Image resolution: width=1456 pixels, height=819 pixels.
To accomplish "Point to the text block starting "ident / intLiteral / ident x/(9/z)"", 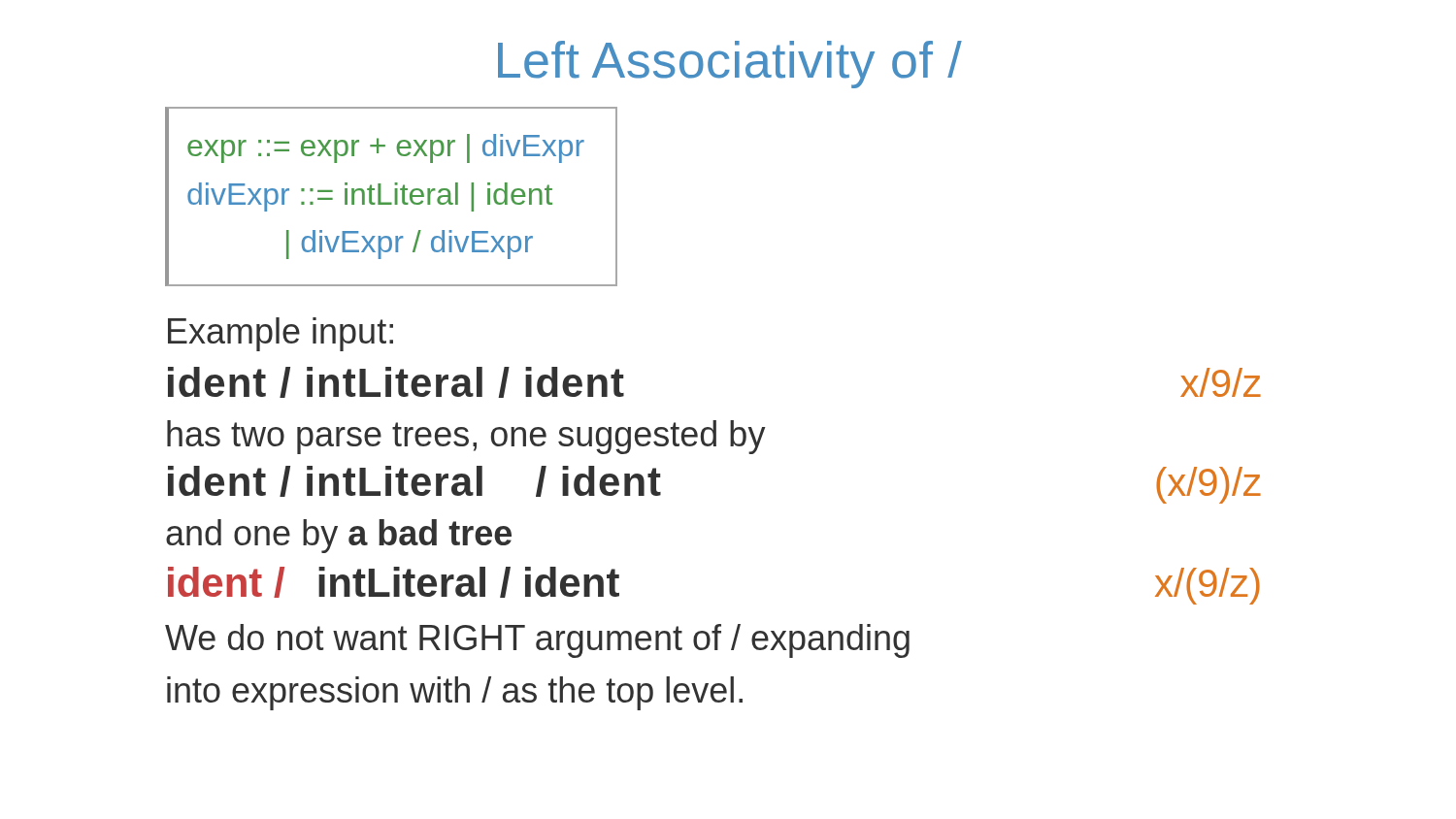I will [x=397, y=586].
